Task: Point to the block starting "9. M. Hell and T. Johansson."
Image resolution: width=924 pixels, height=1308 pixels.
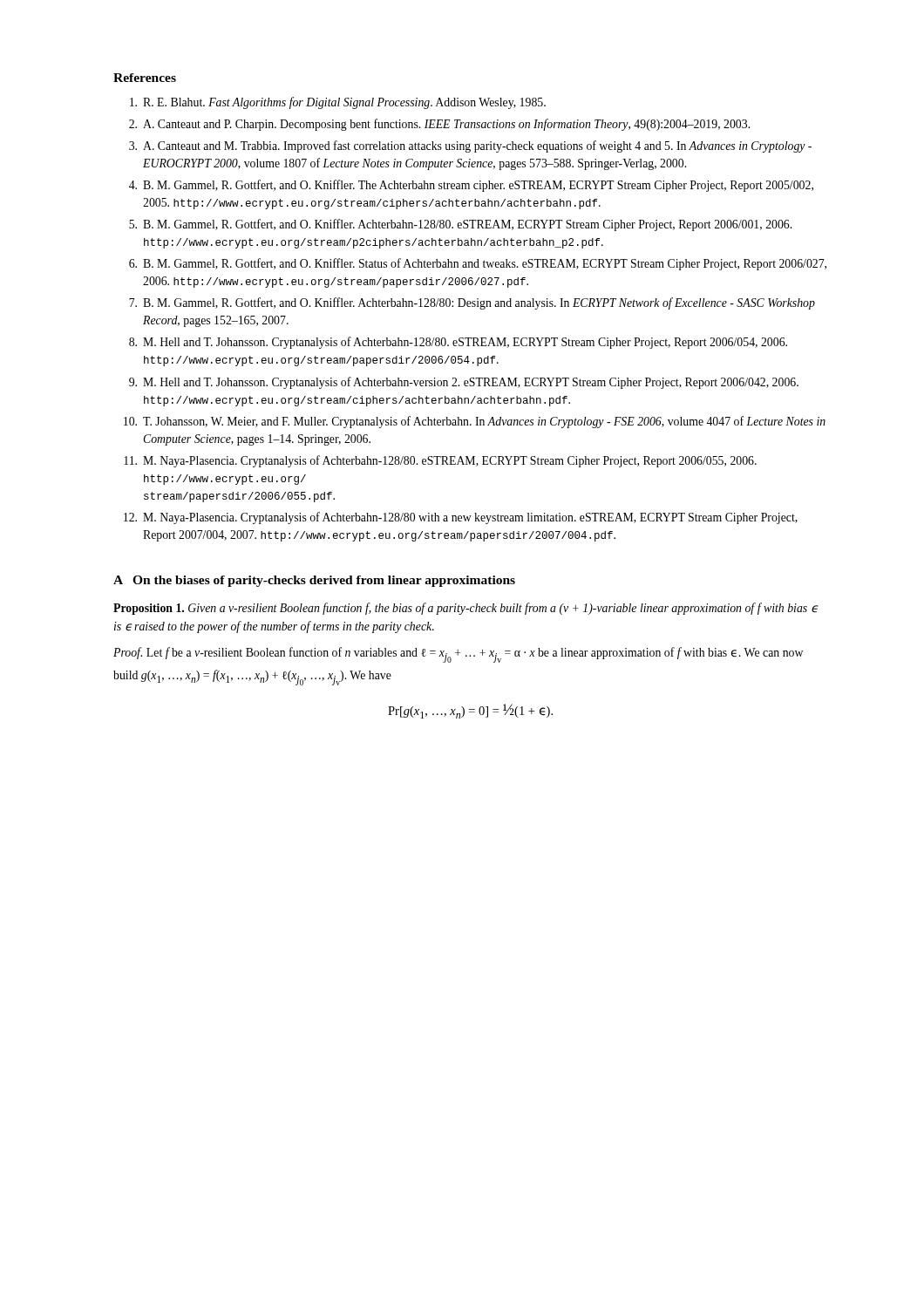Action: 471,391
